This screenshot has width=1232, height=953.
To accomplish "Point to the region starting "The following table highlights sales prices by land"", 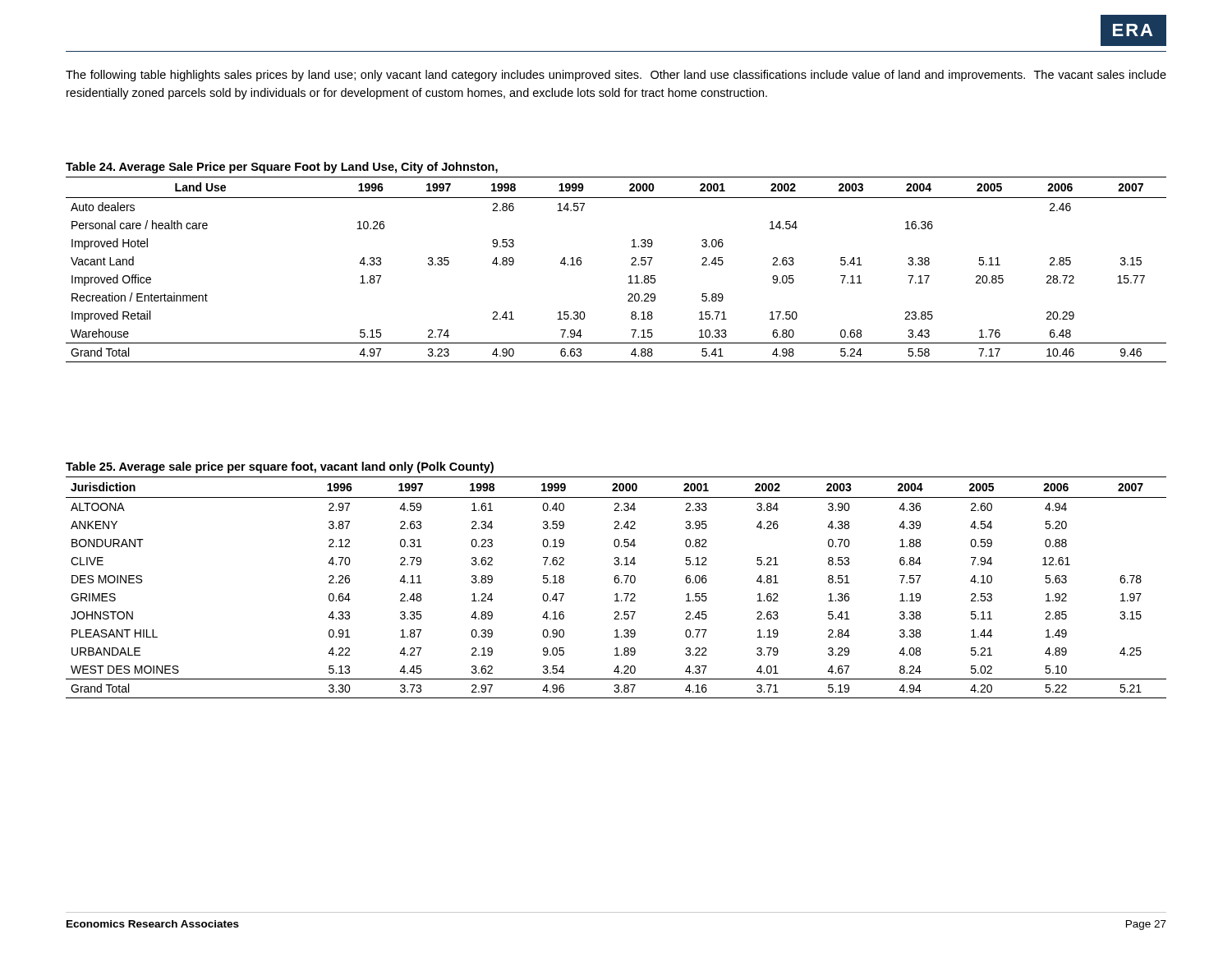I will [x=616, y=84].
